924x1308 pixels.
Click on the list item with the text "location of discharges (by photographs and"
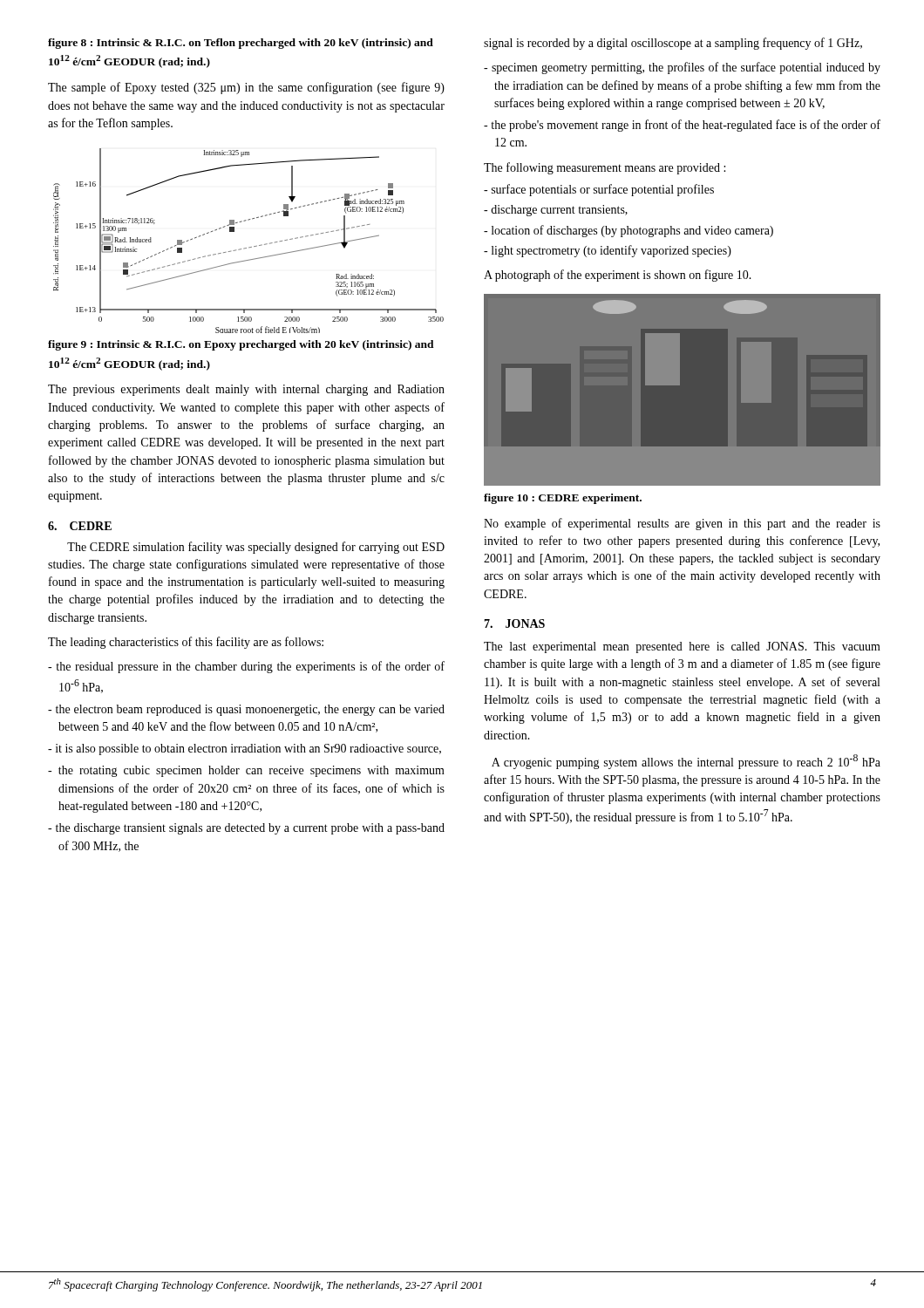pyautogui.click(x=629, y=230)
